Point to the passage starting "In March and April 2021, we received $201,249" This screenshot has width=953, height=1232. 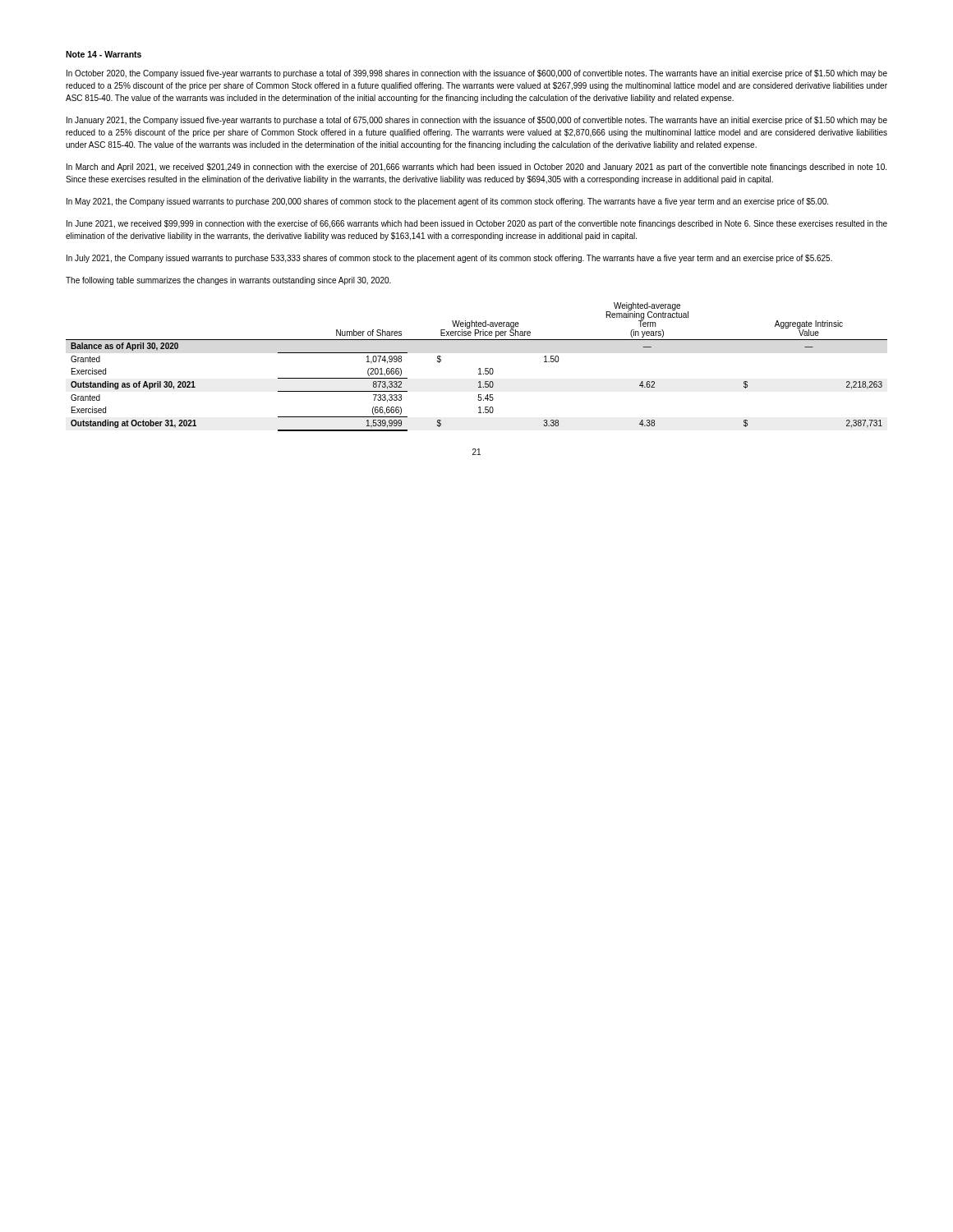click(476, 173)
